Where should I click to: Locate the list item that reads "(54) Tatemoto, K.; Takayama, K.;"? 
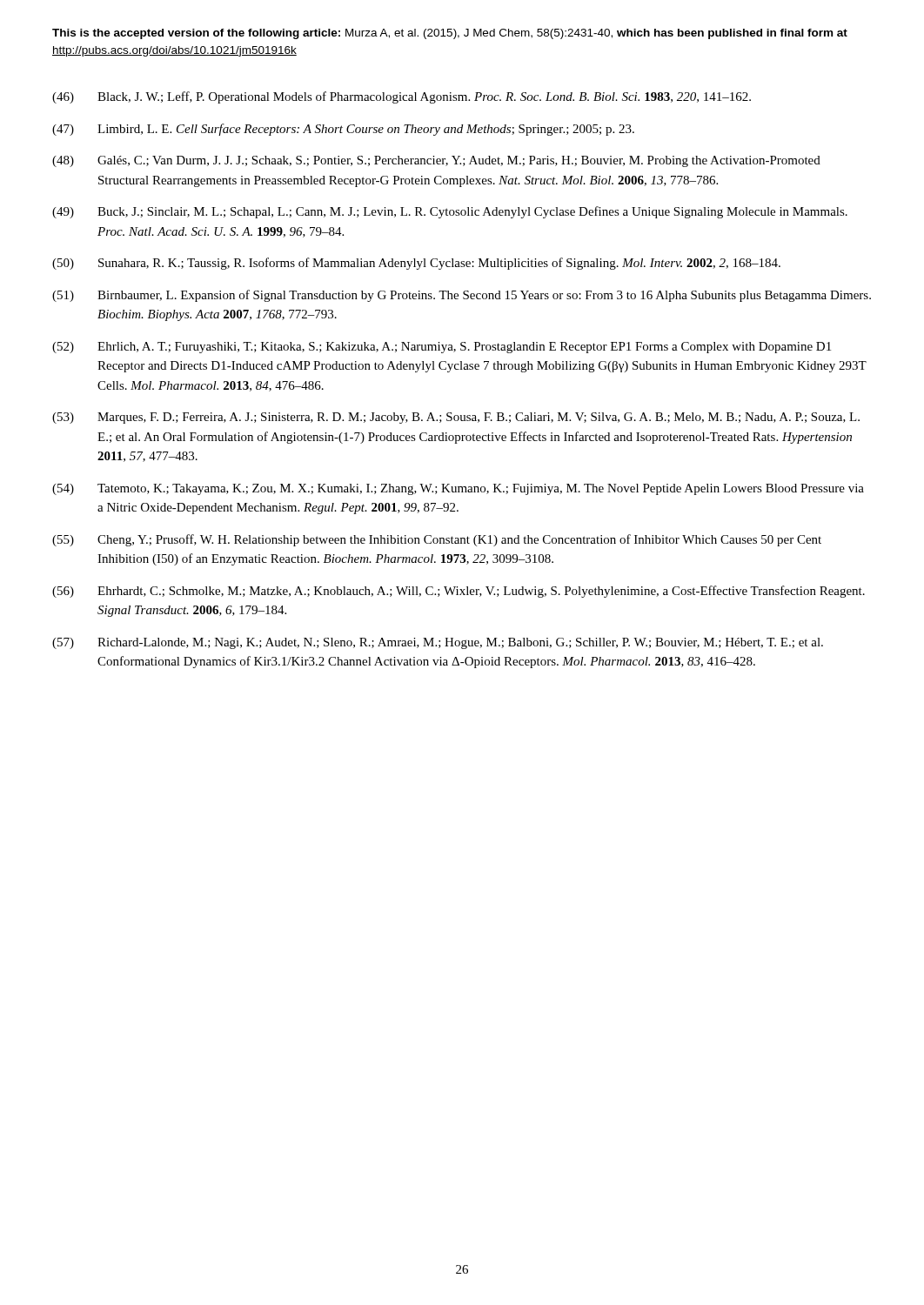coord(462,498)
